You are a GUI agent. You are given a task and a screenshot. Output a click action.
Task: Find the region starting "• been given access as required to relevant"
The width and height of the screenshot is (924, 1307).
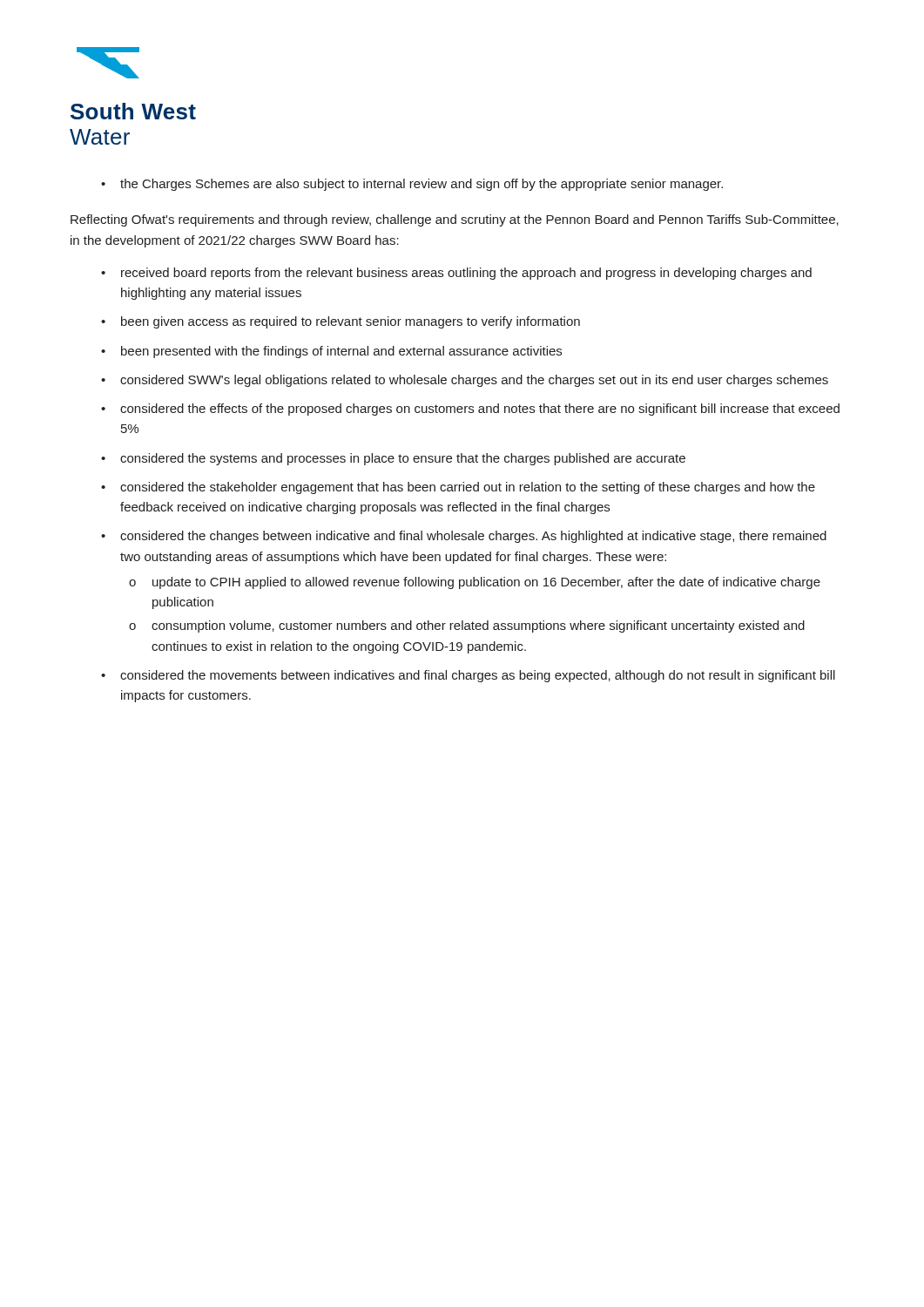[x=341, y=322]
